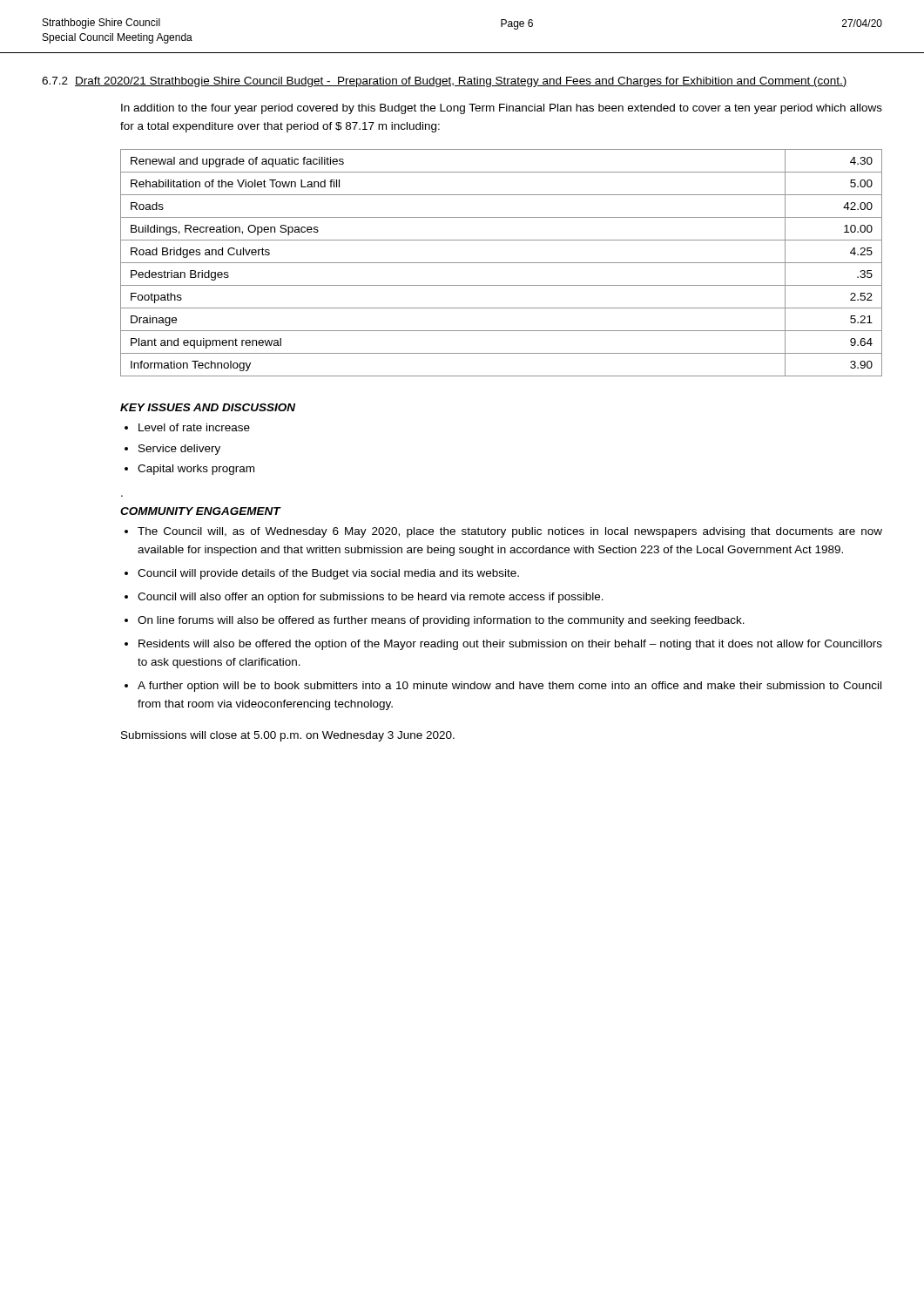Select the section header with the text "6.7.2 Draft 2020/21"
This screenshot has width=924, height=1307.
(x=444, y=80)
